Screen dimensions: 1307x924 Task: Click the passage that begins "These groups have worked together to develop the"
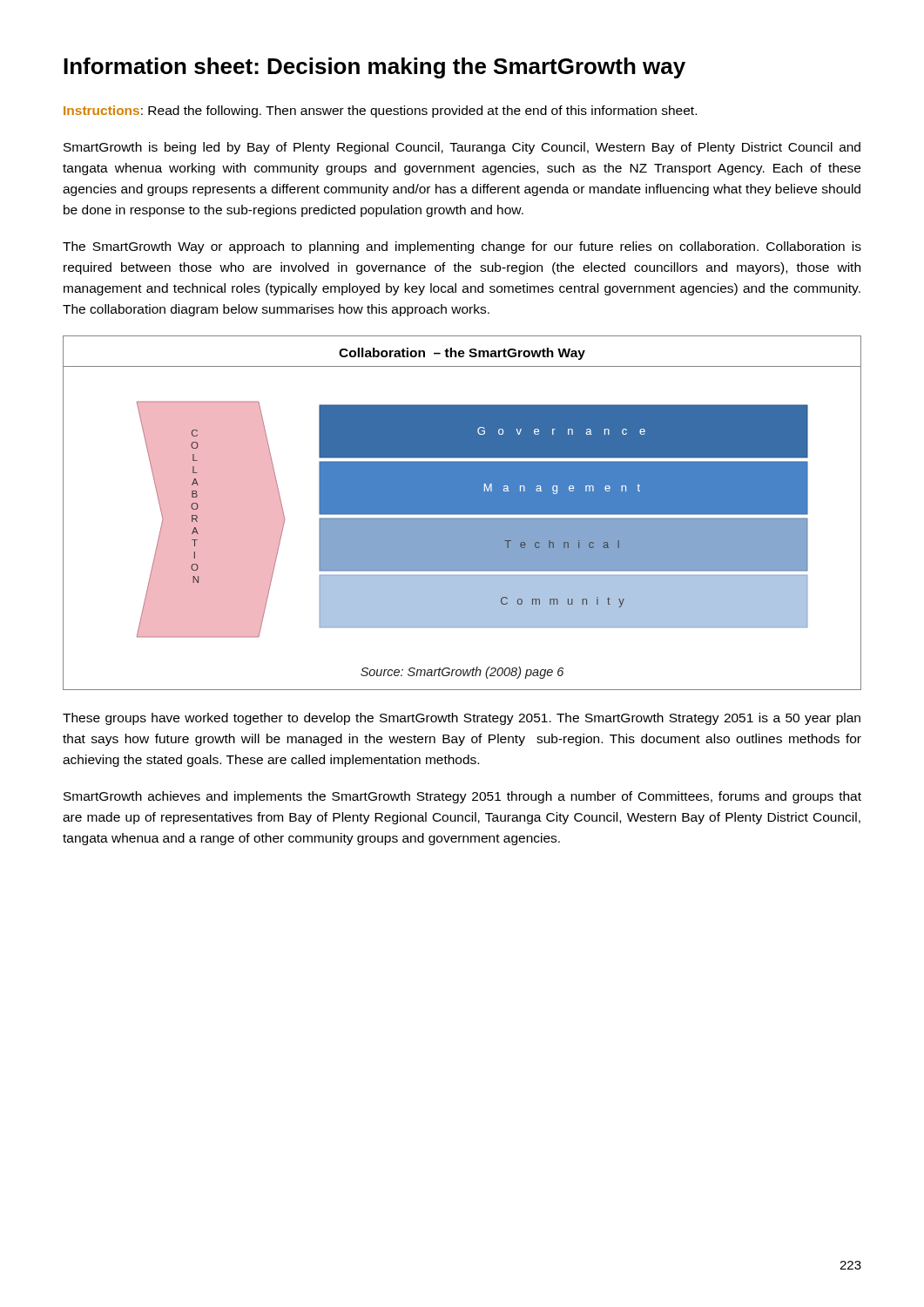[462, 738]
